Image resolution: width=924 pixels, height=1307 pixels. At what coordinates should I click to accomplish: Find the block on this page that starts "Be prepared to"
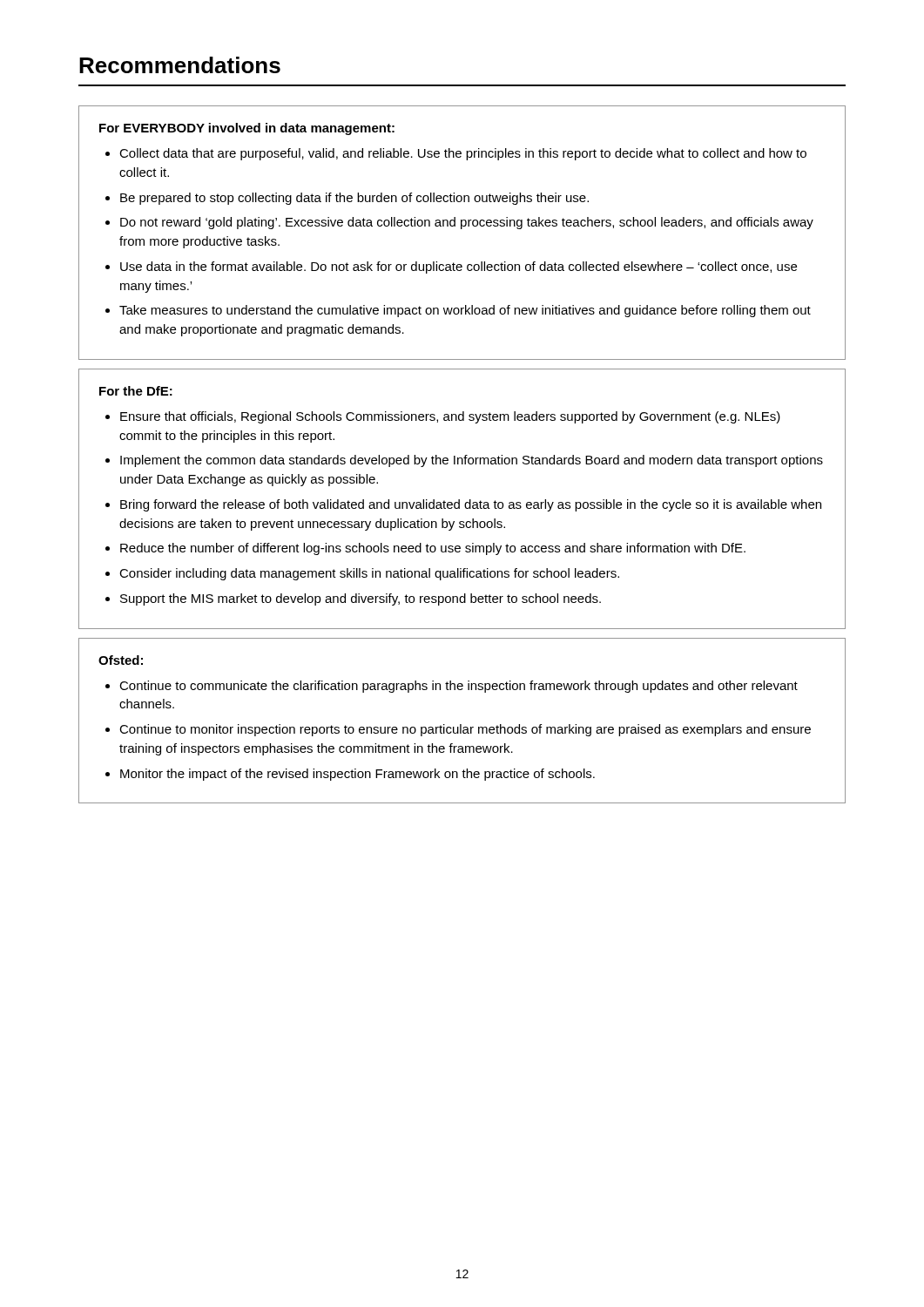pyautogui.click(x=462, y=197)
